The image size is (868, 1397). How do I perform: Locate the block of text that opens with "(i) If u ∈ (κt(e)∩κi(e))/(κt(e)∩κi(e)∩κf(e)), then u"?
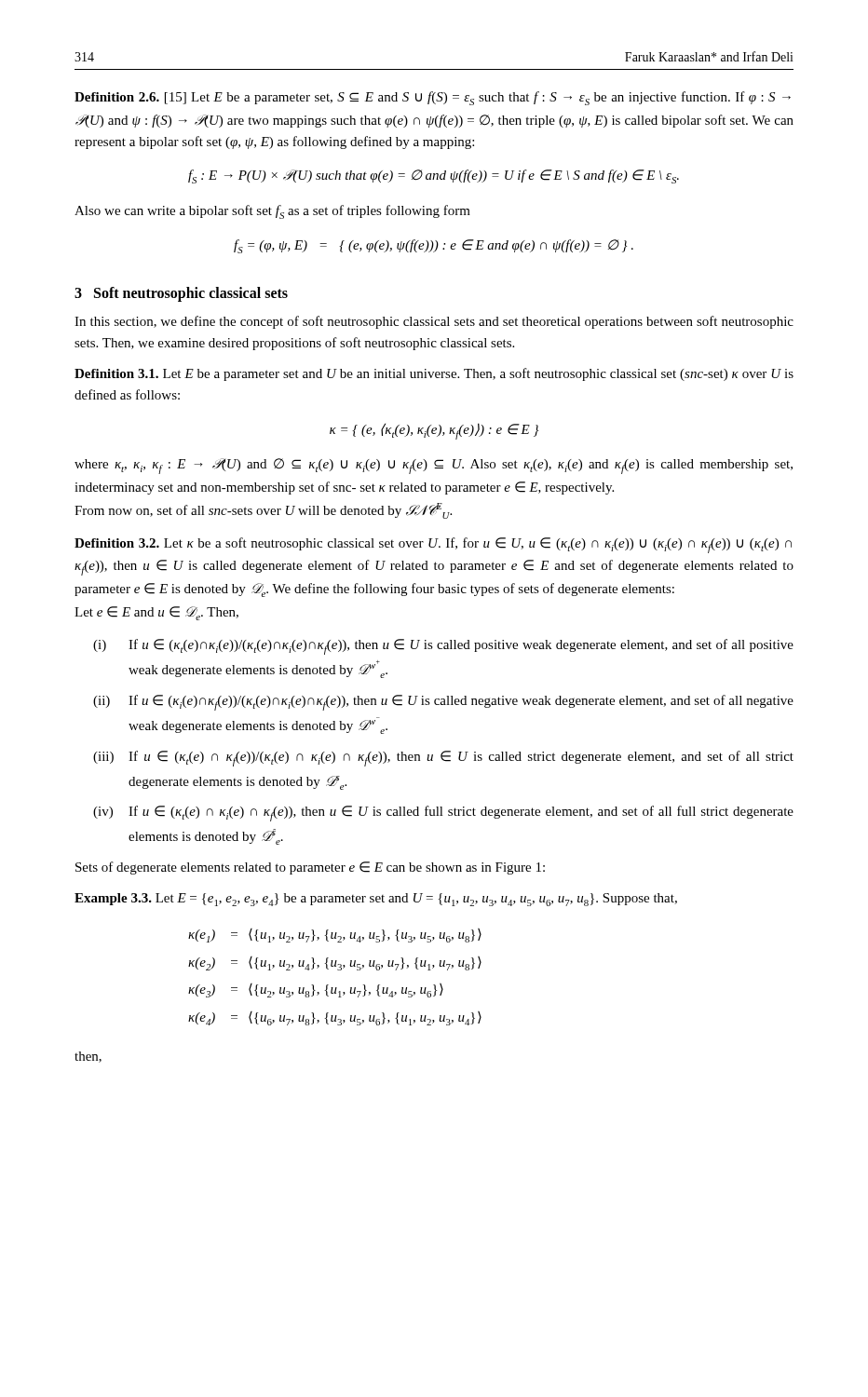click(443, 658)
